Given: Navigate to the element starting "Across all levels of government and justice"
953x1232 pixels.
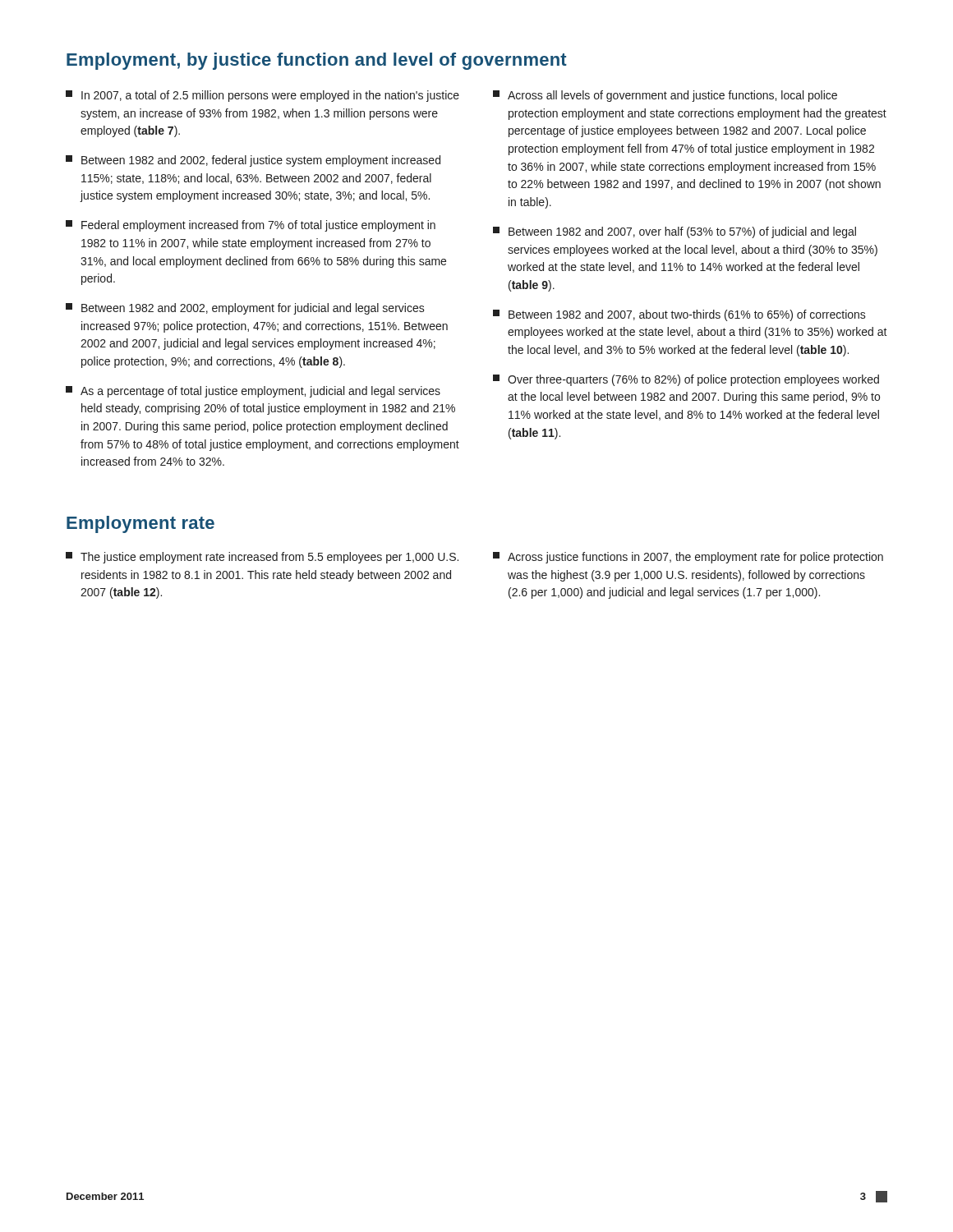Looking at the screenshot, I should click(690, 149).
